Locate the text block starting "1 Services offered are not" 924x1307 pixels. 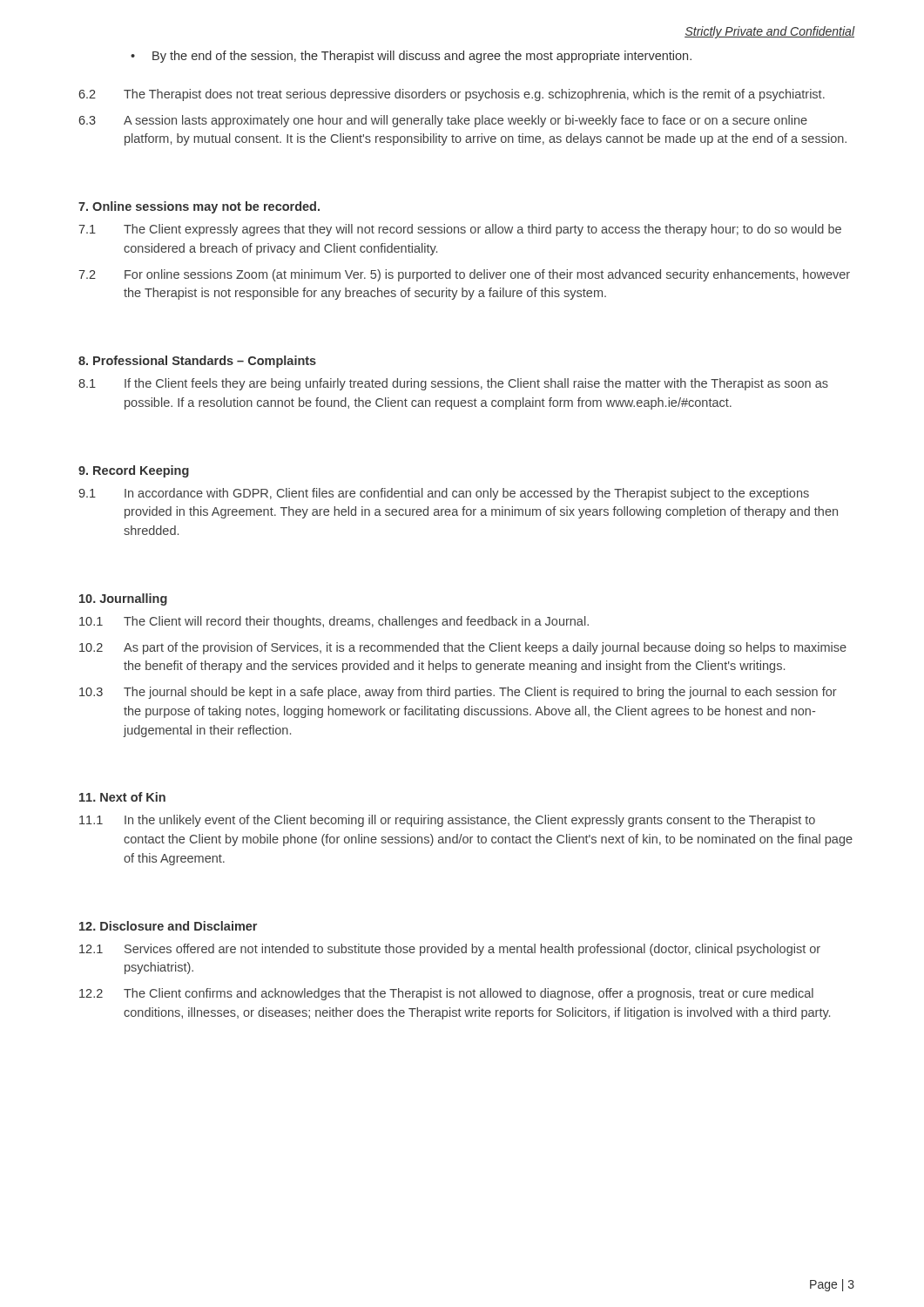click(x=466, y=959)
